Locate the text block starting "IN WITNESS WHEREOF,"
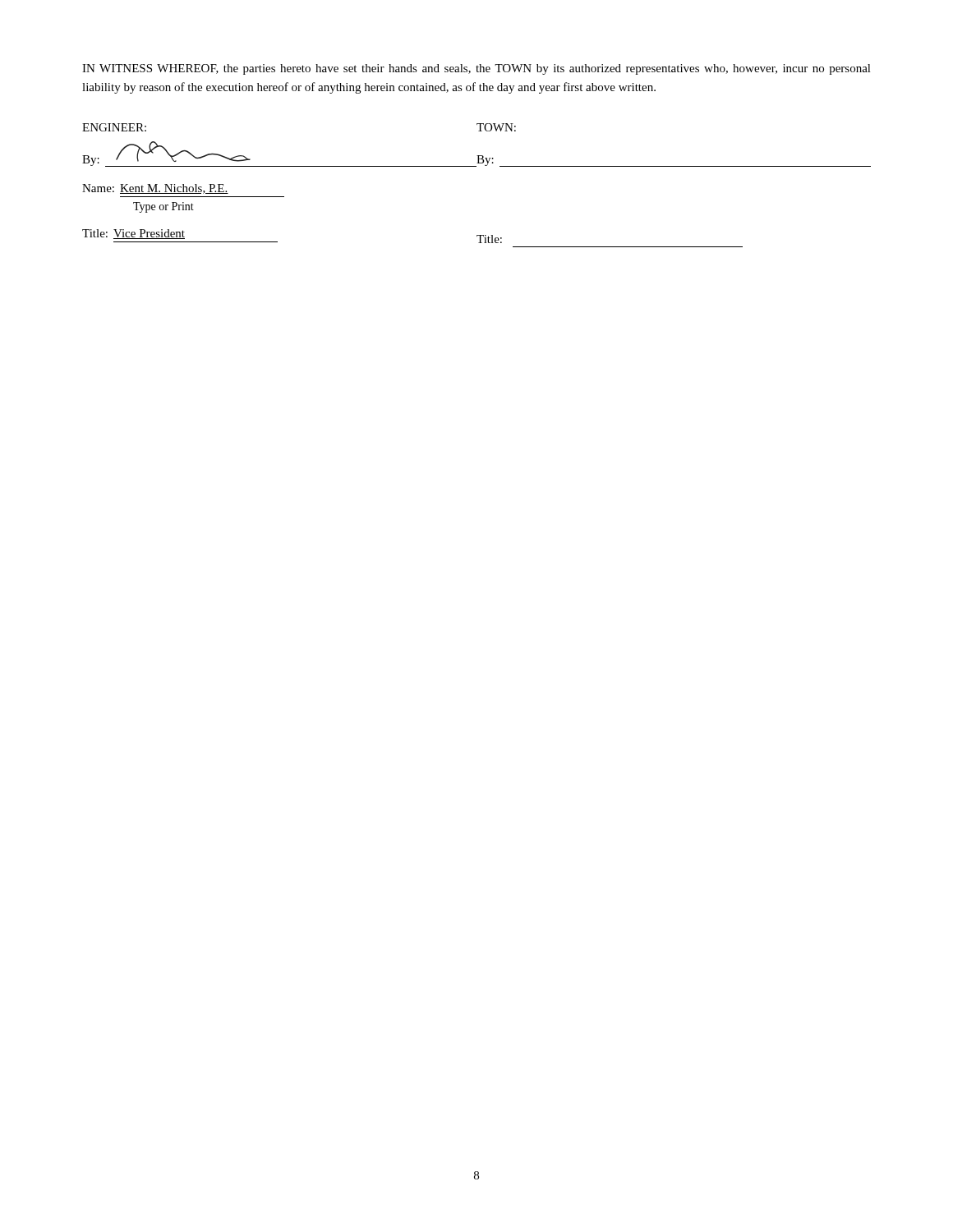 476,77
